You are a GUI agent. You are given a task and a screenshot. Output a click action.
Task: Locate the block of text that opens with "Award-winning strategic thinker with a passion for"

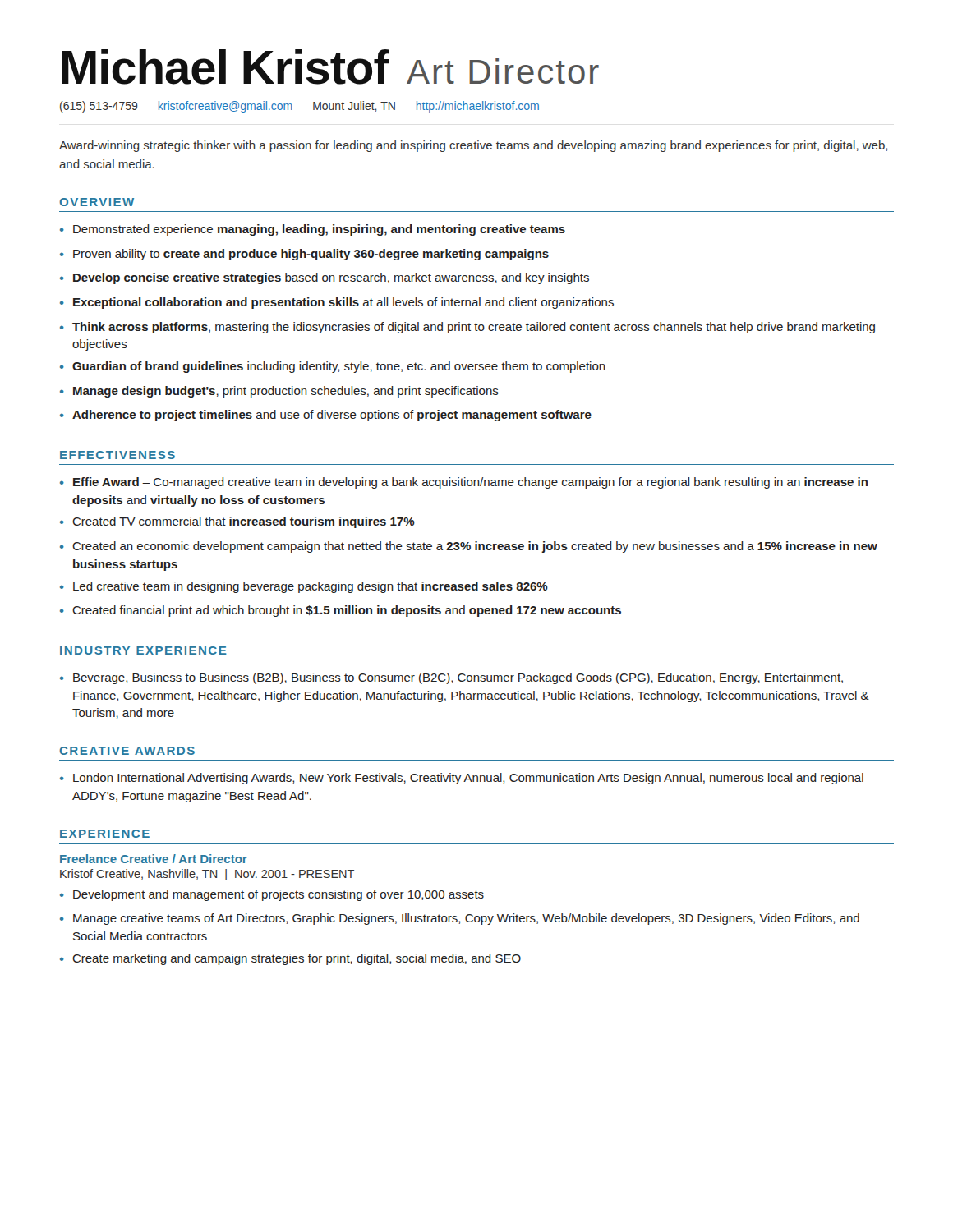pos(474,154)
